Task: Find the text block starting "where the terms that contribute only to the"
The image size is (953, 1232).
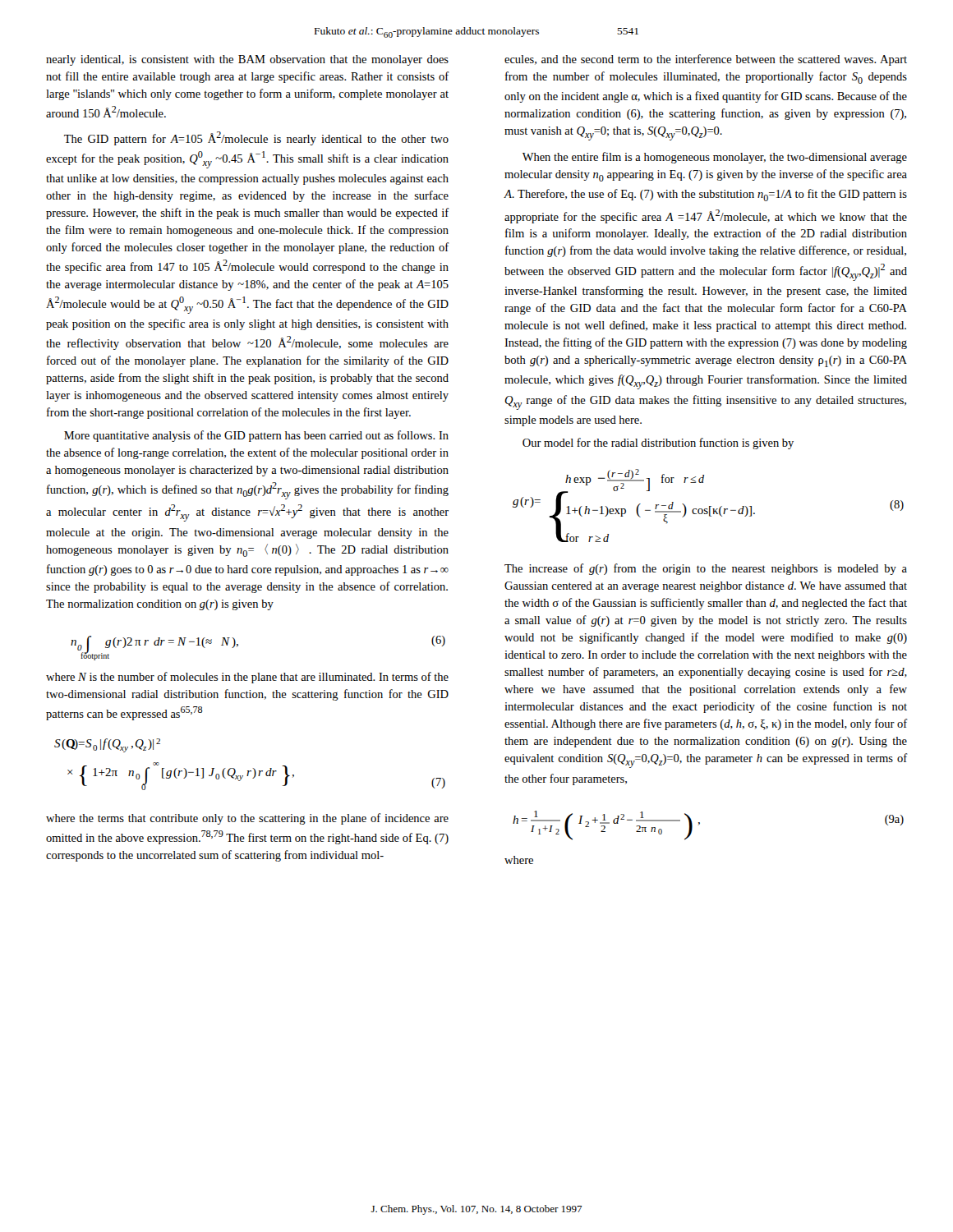Action: [x=247, y=837]
